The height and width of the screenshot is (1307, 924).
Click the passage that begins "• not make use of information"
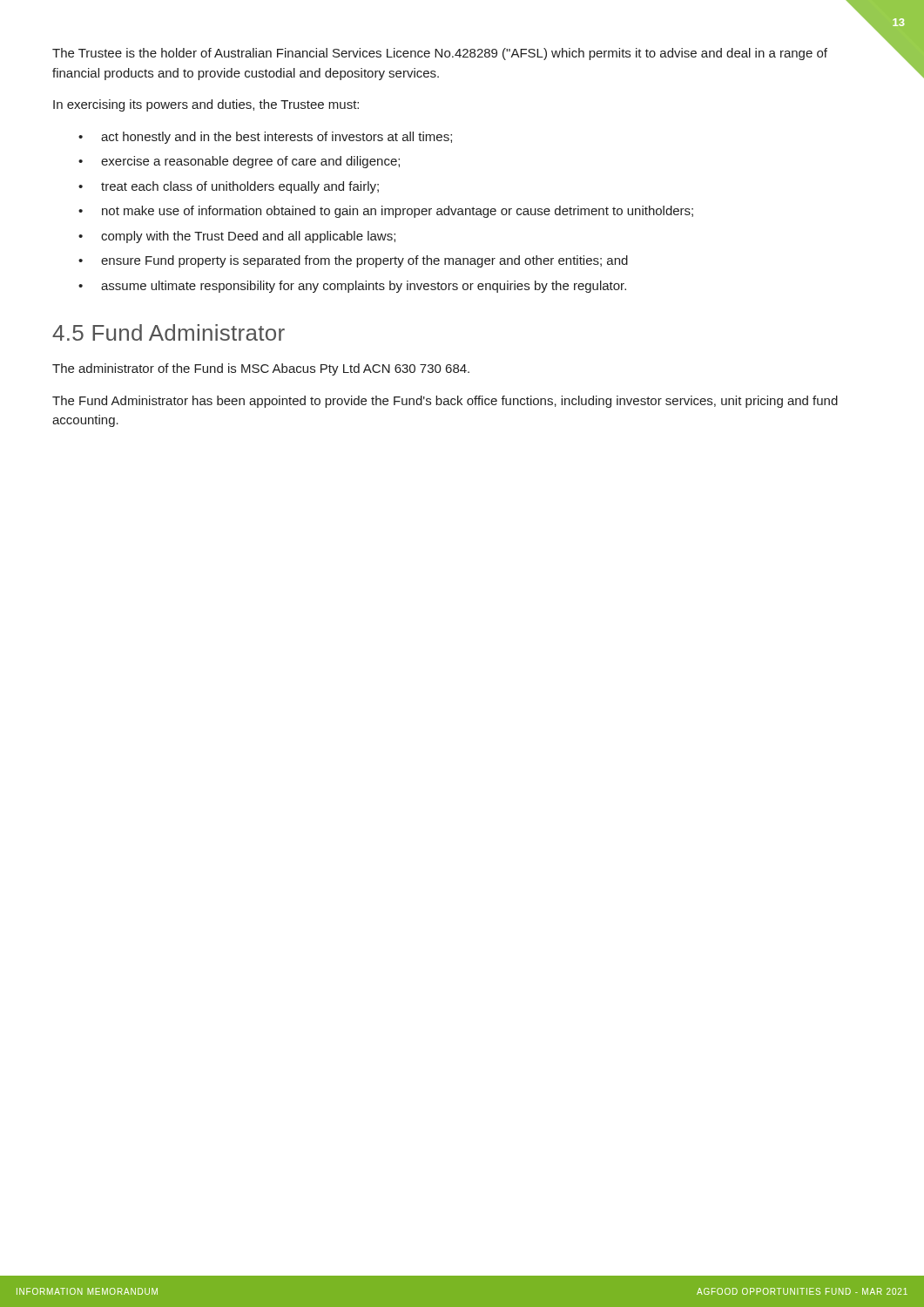pos(475,211)
